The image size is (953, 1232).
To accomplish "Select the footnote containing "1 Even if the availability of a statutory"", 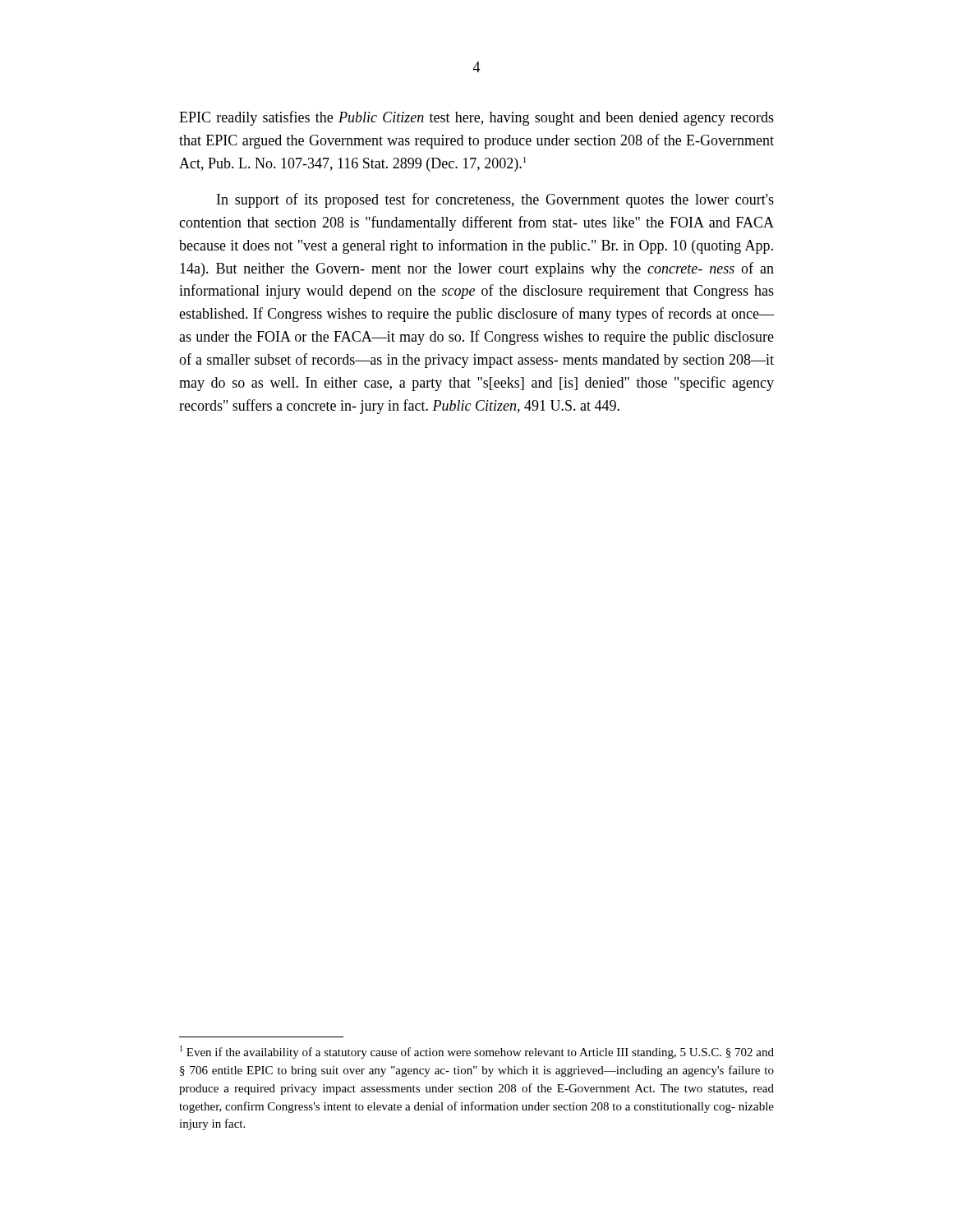I will [476, 1087].
